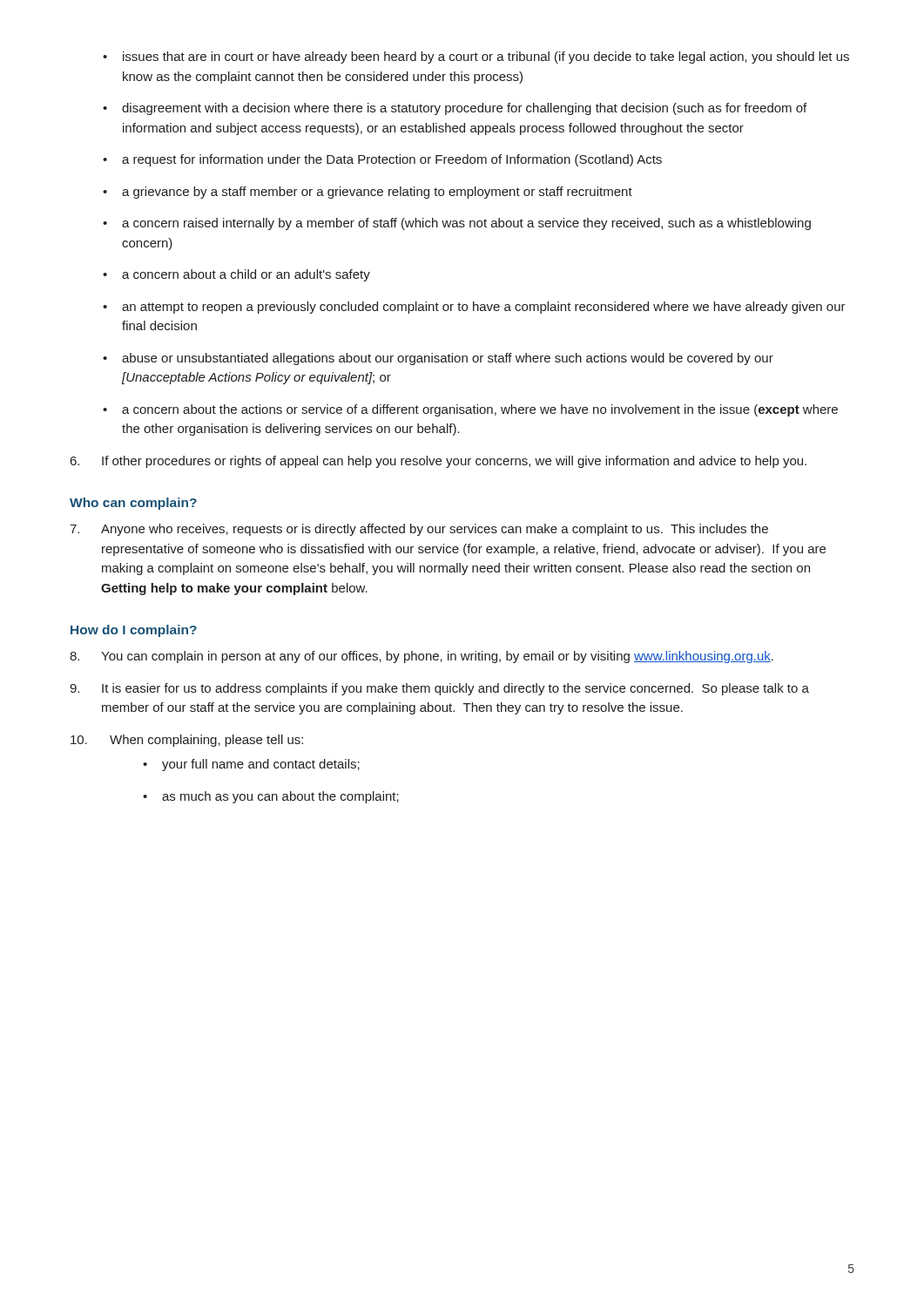The image size is (924, 1307).
Task: Click on the block starting "6. If other procedures or rights of"
Action: pos(462,461)
